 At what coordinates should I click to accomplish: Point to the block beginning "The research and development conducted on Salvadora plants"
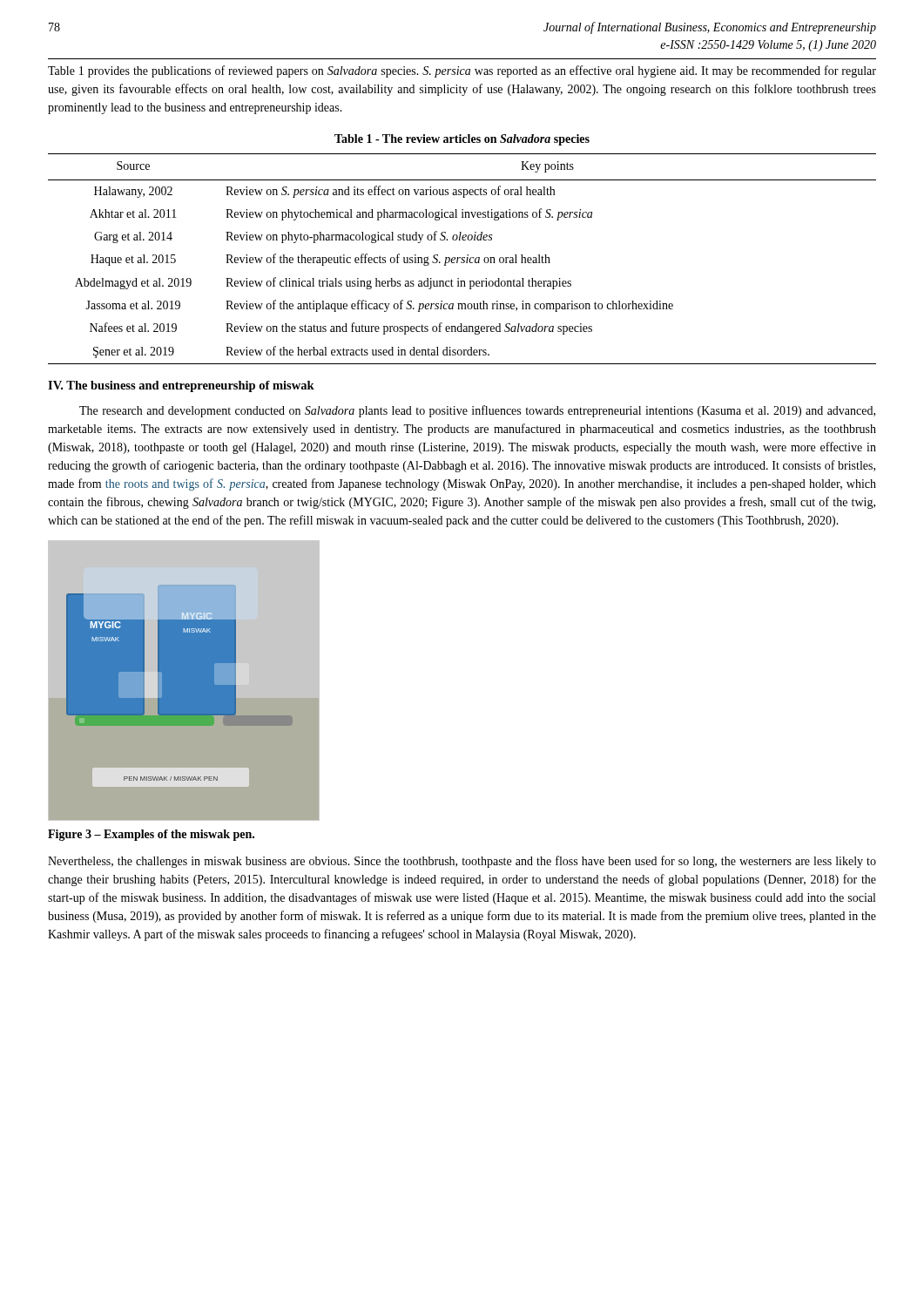coord(462,466)
